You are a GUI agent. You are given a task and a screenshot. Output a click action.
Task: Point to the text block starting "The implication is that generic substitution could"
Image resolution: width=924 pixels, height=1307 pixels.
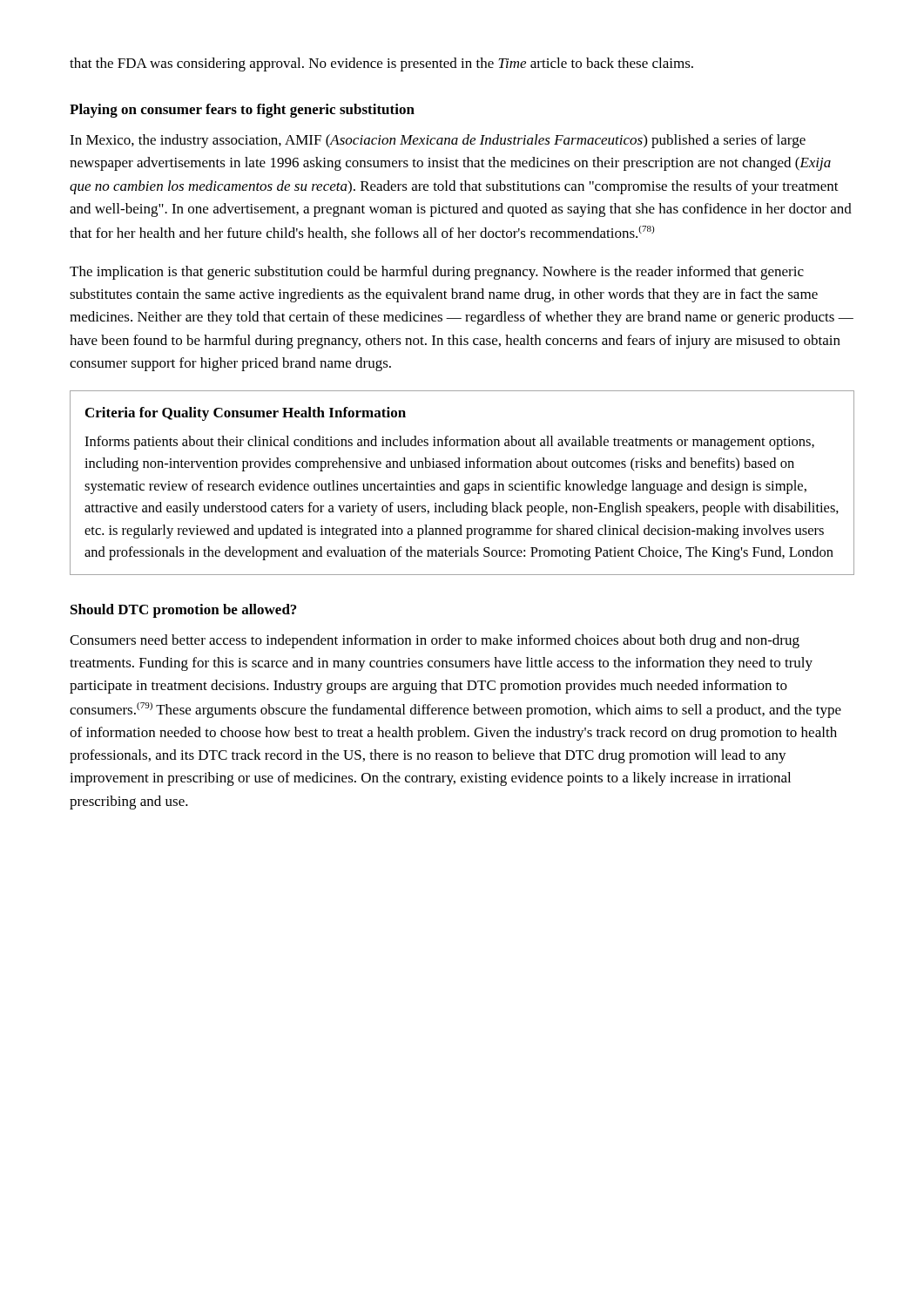461,317
